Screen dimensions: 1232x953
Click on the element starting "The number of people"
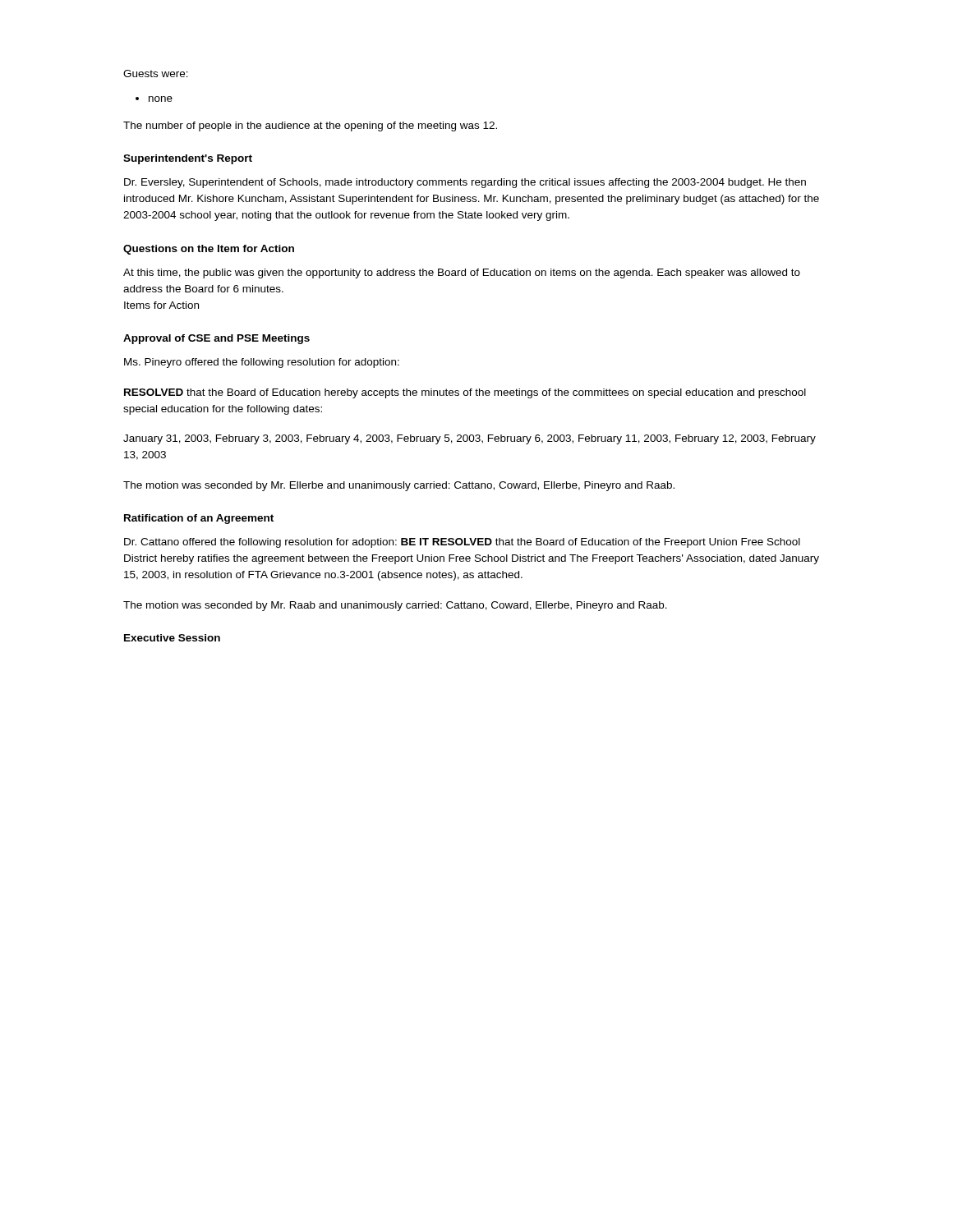coord(476,125)
